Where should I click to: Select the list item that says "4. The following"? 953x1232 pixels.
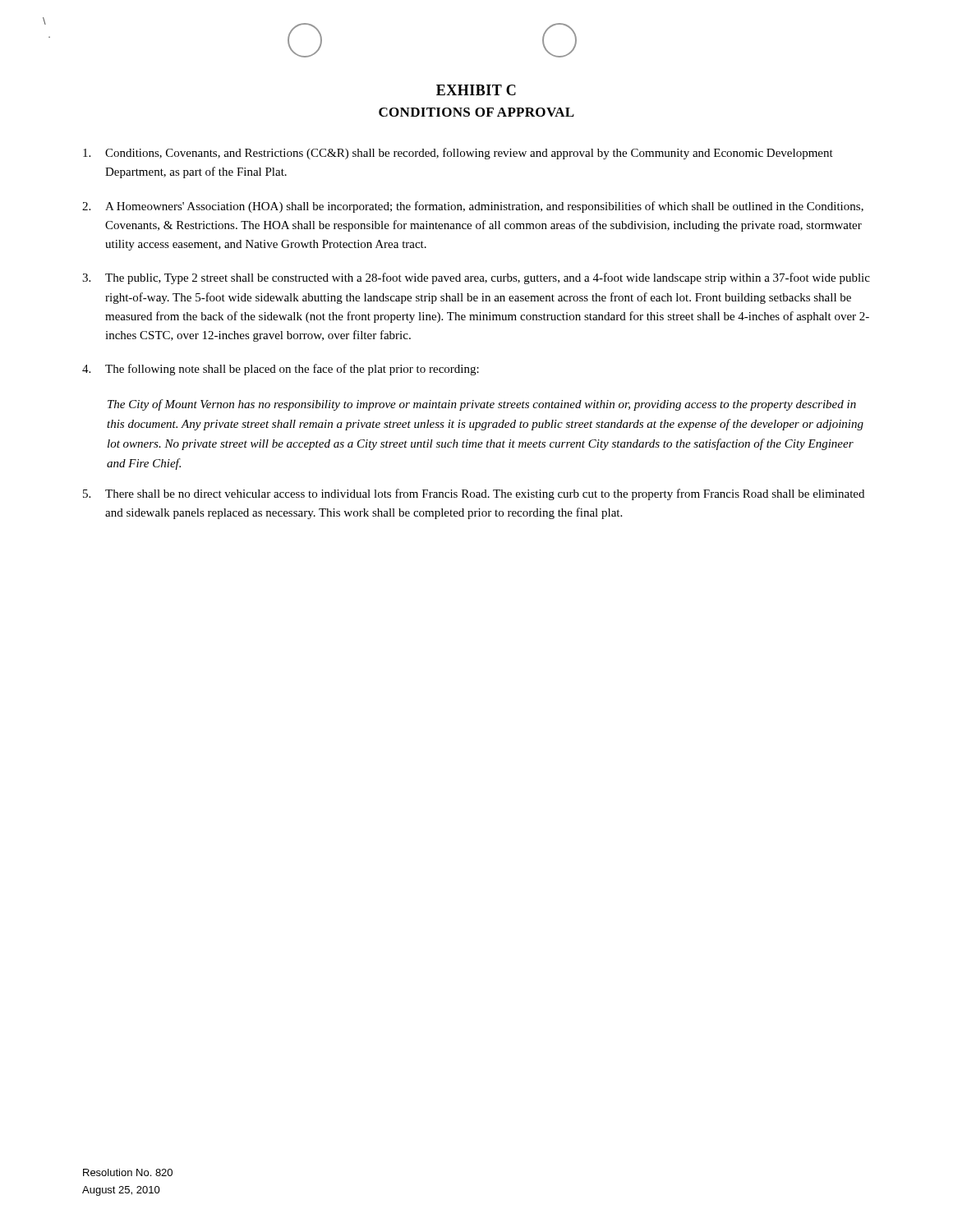(x=476, y=370)
